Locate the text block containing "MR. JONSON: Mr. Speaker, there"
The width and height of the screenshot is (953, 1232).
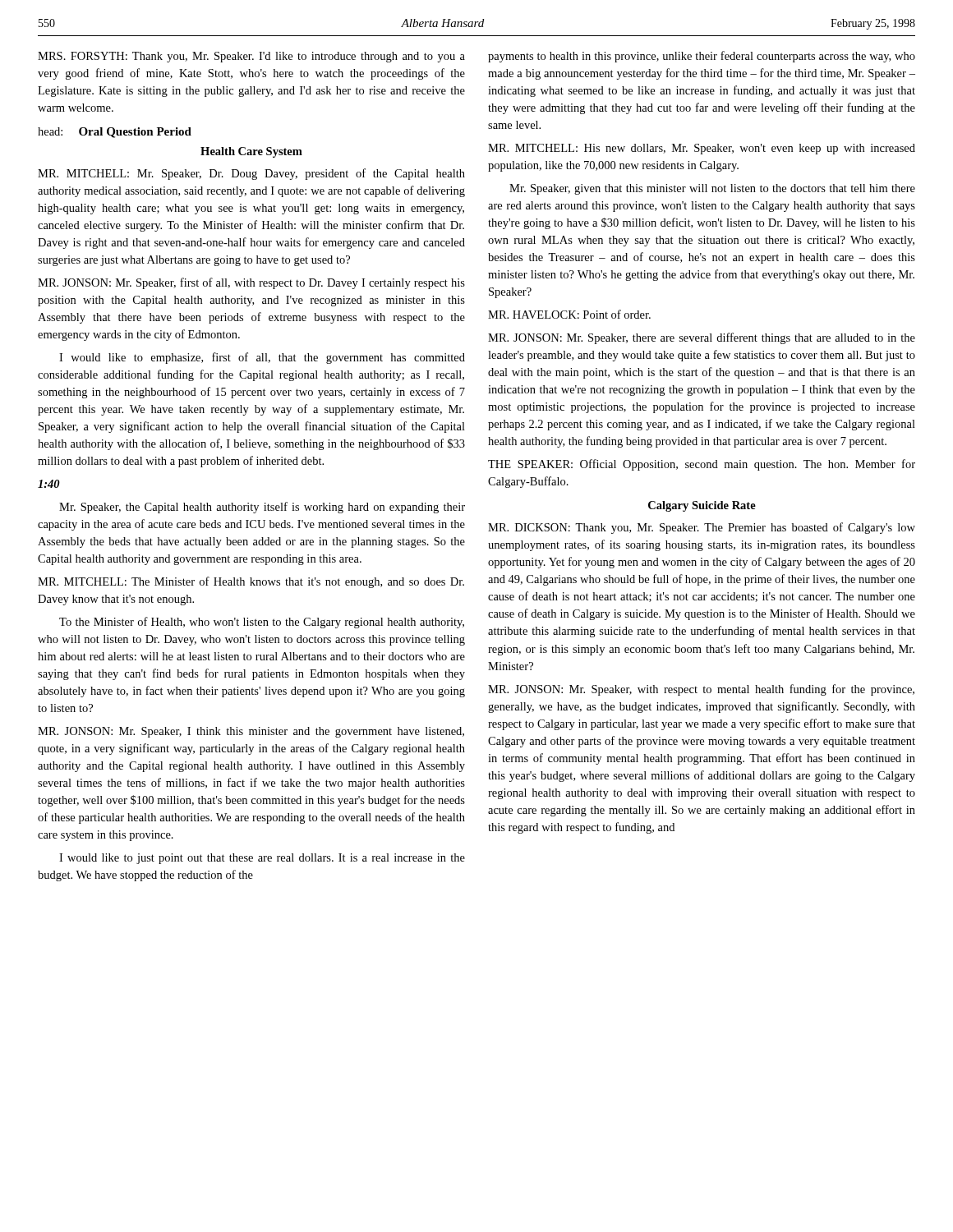click(x=702, y=390)
